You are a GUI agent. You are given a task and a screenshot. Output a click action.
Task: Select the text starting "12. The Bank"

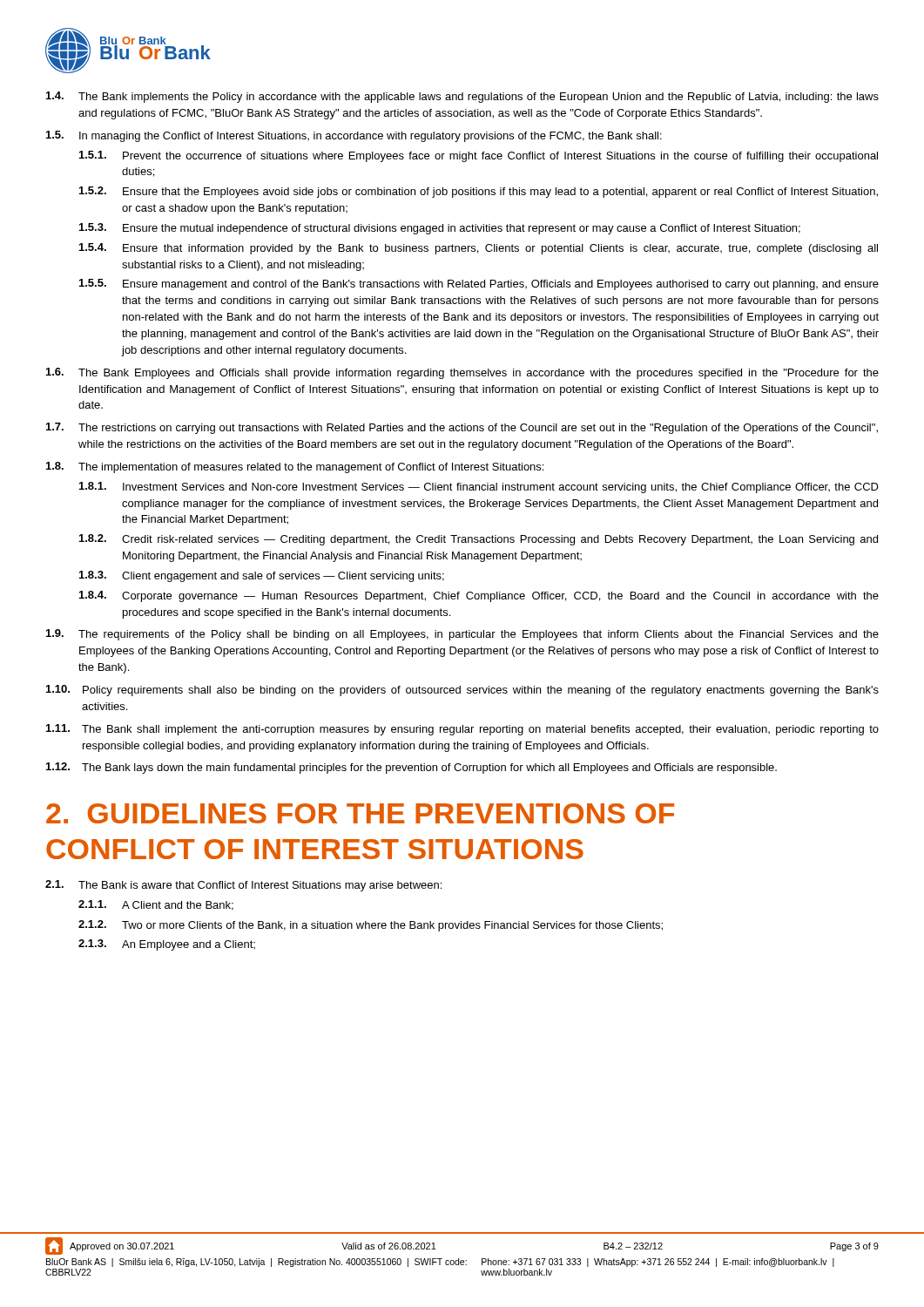click(462, 768)
